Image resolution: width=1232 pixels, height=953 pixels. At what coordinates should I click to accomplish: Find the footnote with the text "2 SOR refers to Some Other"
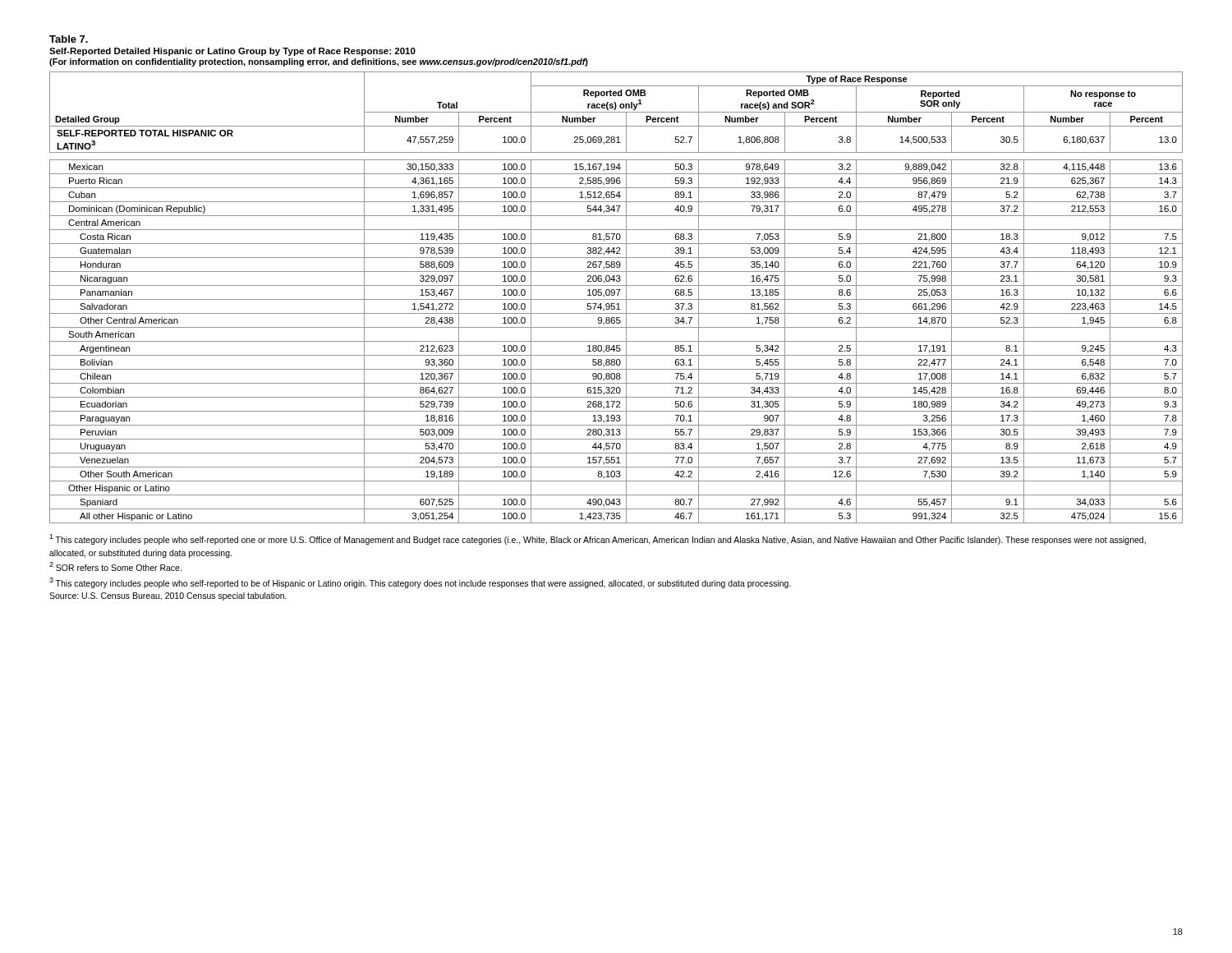pyautogui.click(x=116, y=567)
